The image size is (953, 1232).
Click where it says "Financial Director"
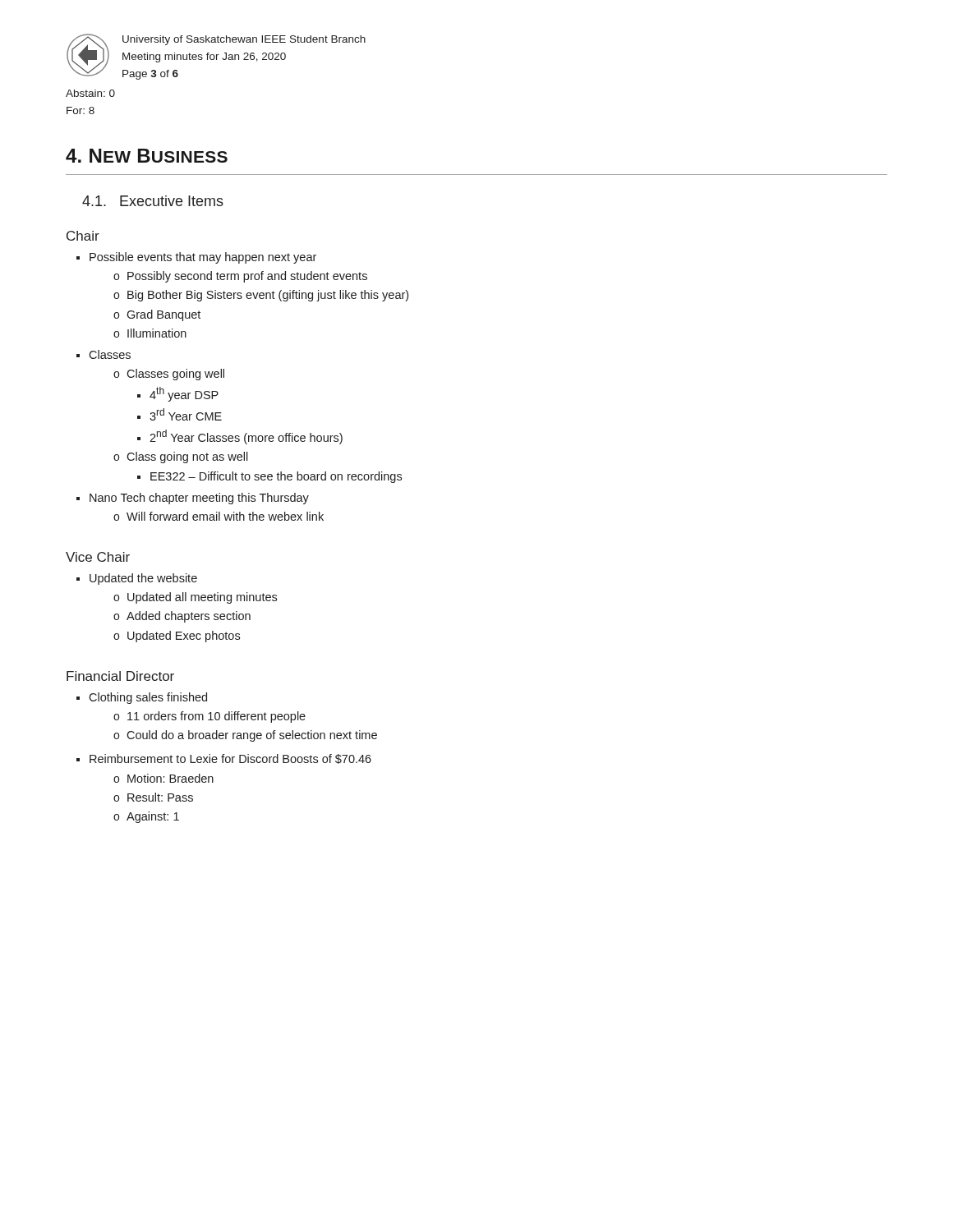pyautogui.click(x=120, y=676)
